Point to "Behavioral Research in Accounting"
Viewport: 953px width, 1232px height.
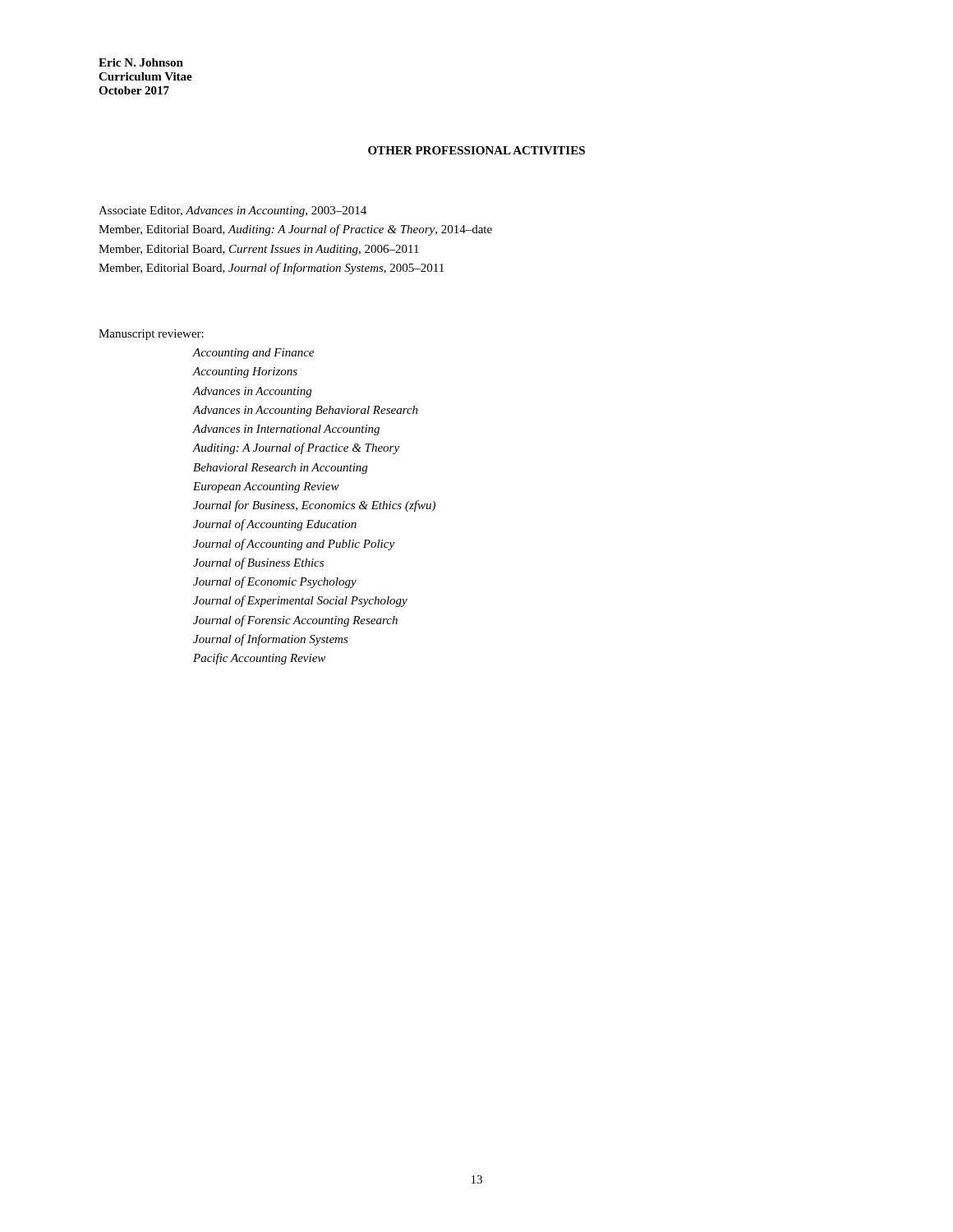click(281, 467)
